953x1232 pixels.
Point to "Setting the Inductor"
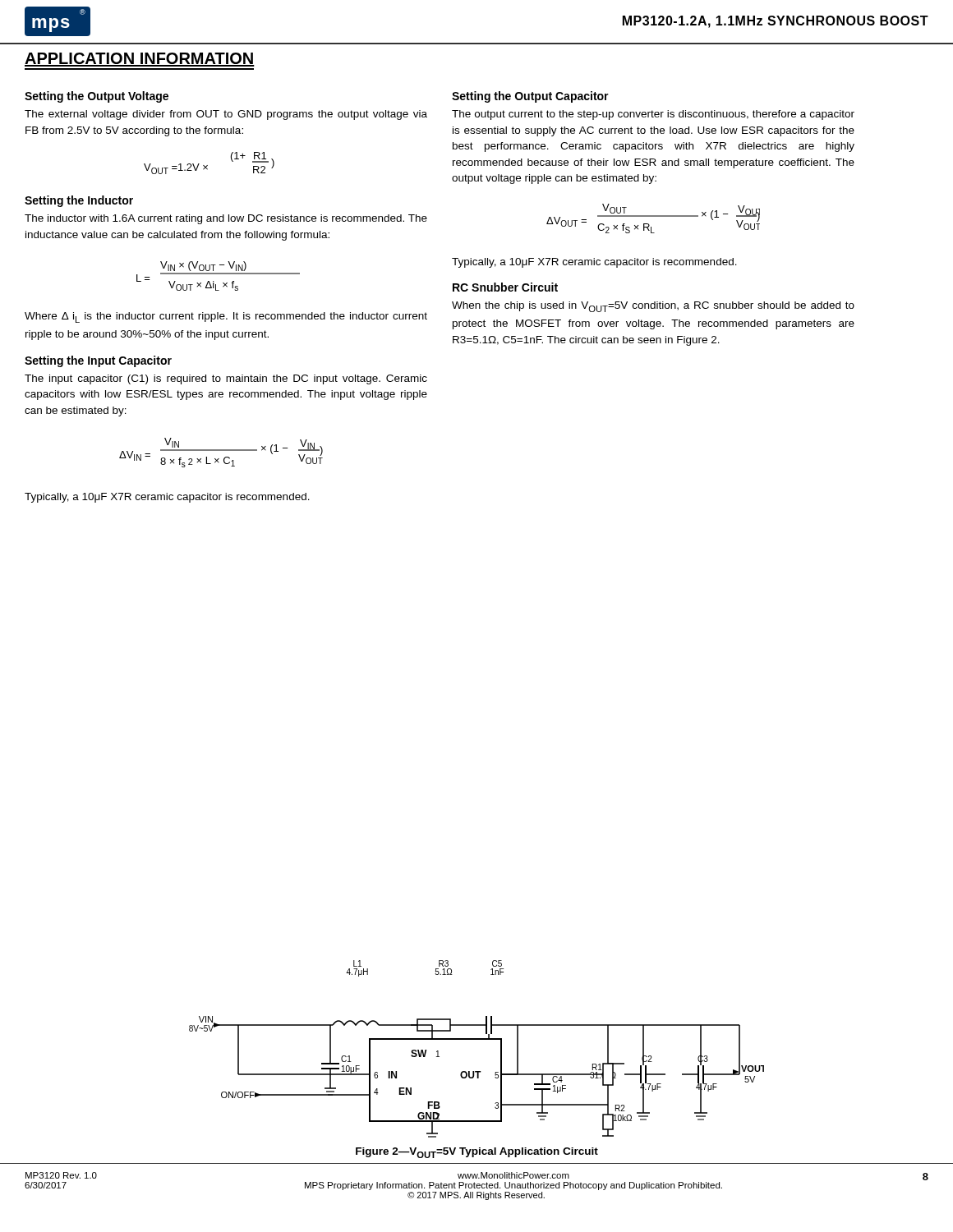(79, 201)
